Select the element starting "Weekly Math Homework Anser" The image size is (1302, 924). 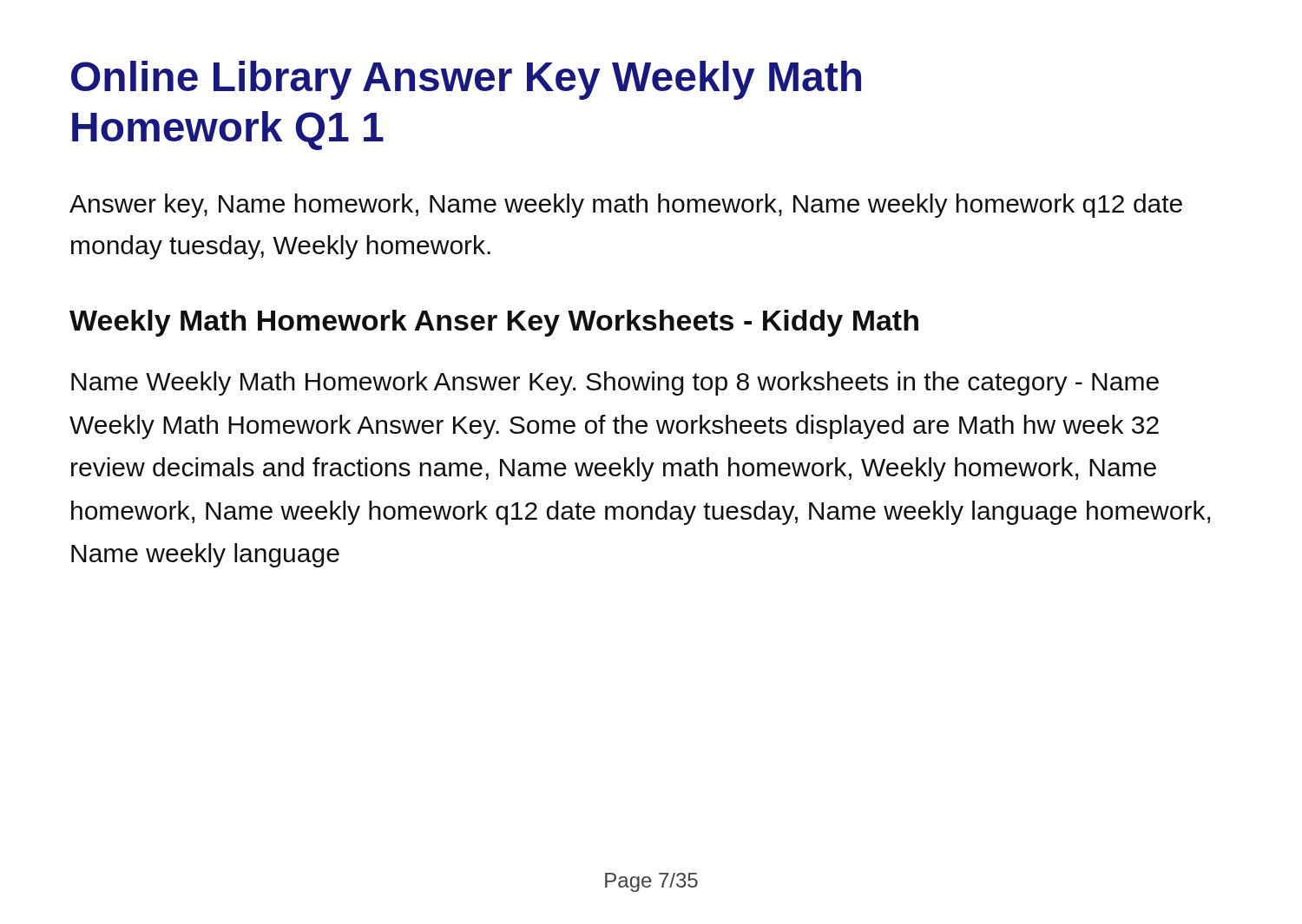[x=495, y=320]
